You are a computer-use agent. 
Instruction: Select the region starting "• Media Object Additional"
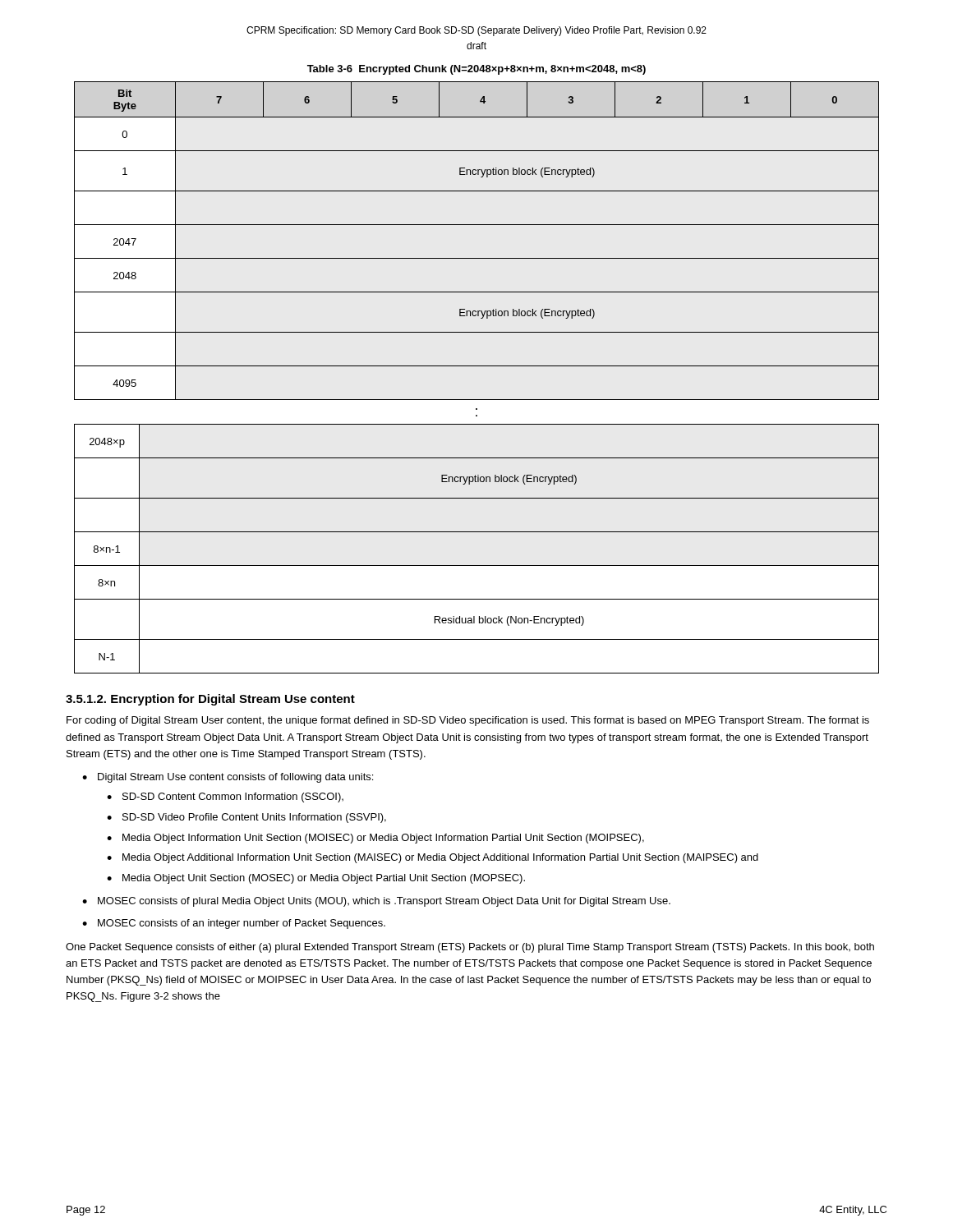433,859
